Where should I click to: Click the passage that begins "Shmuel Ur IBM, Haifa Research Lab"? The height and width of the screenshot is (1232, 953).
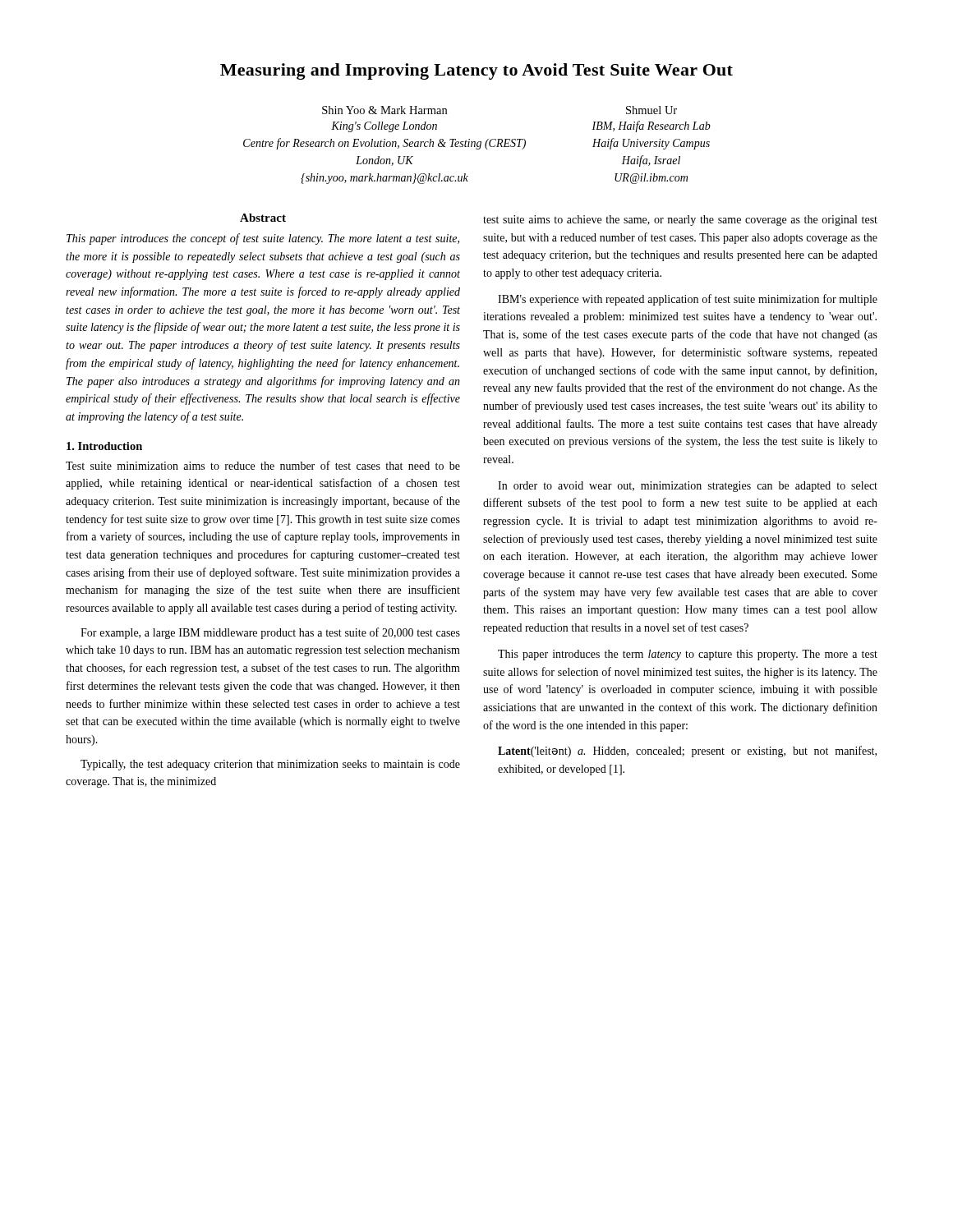click(651, 145)
